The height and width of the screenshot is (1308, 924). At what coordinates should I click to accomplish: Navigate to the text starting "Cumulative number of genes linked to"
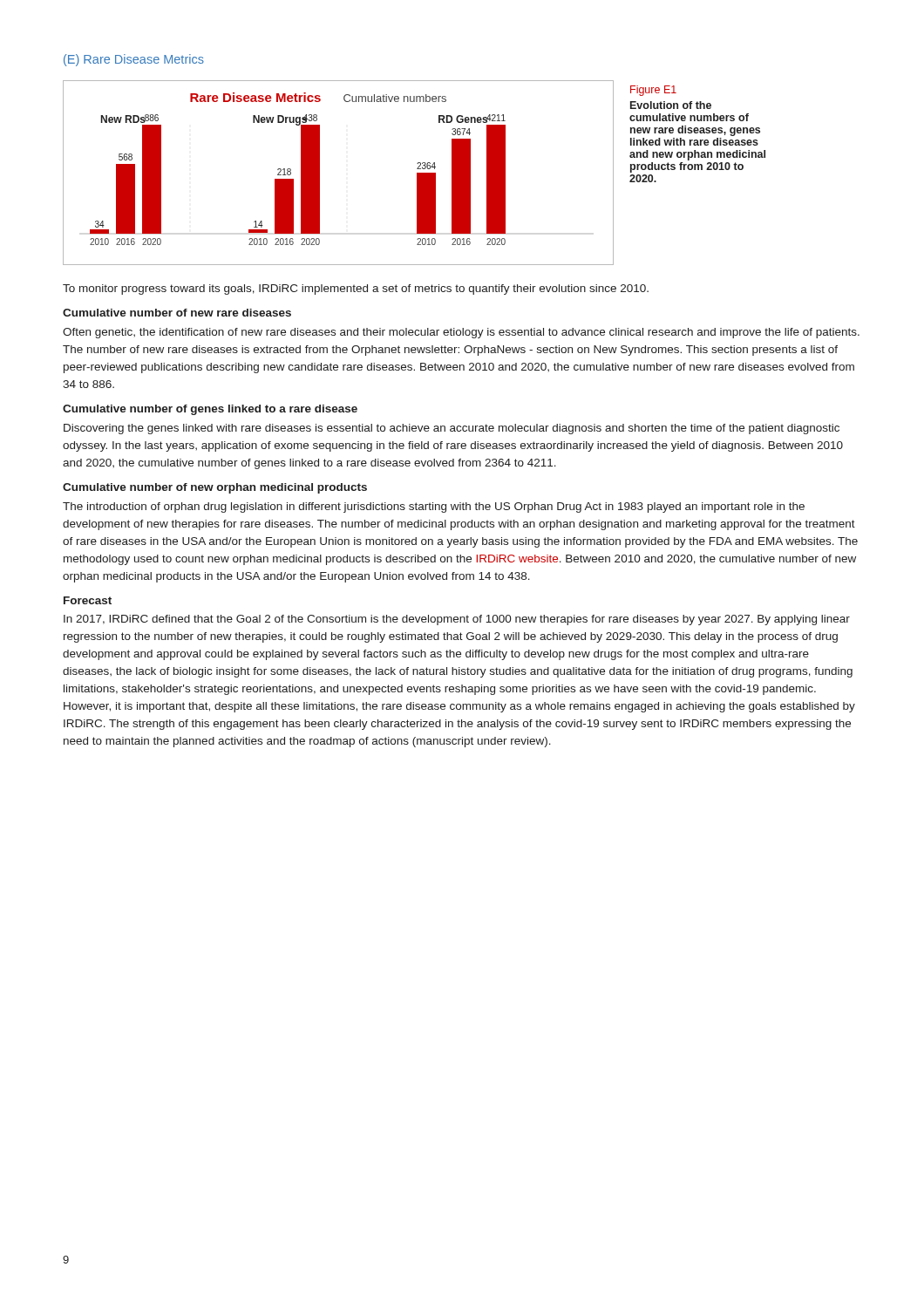[x=210, y=408]
